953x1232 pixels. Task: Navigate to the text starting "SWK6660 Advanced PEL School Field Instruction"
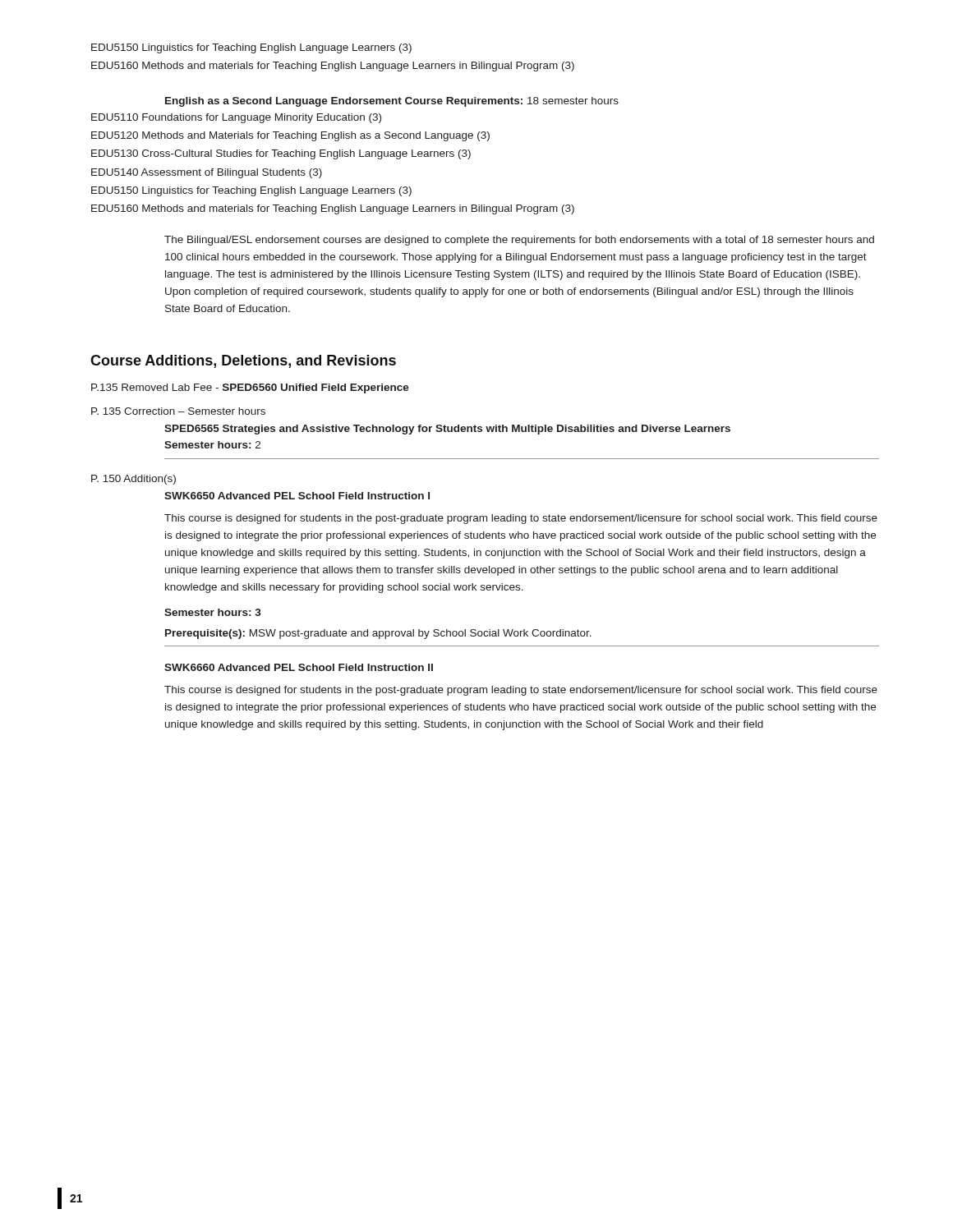coord(522,697)
